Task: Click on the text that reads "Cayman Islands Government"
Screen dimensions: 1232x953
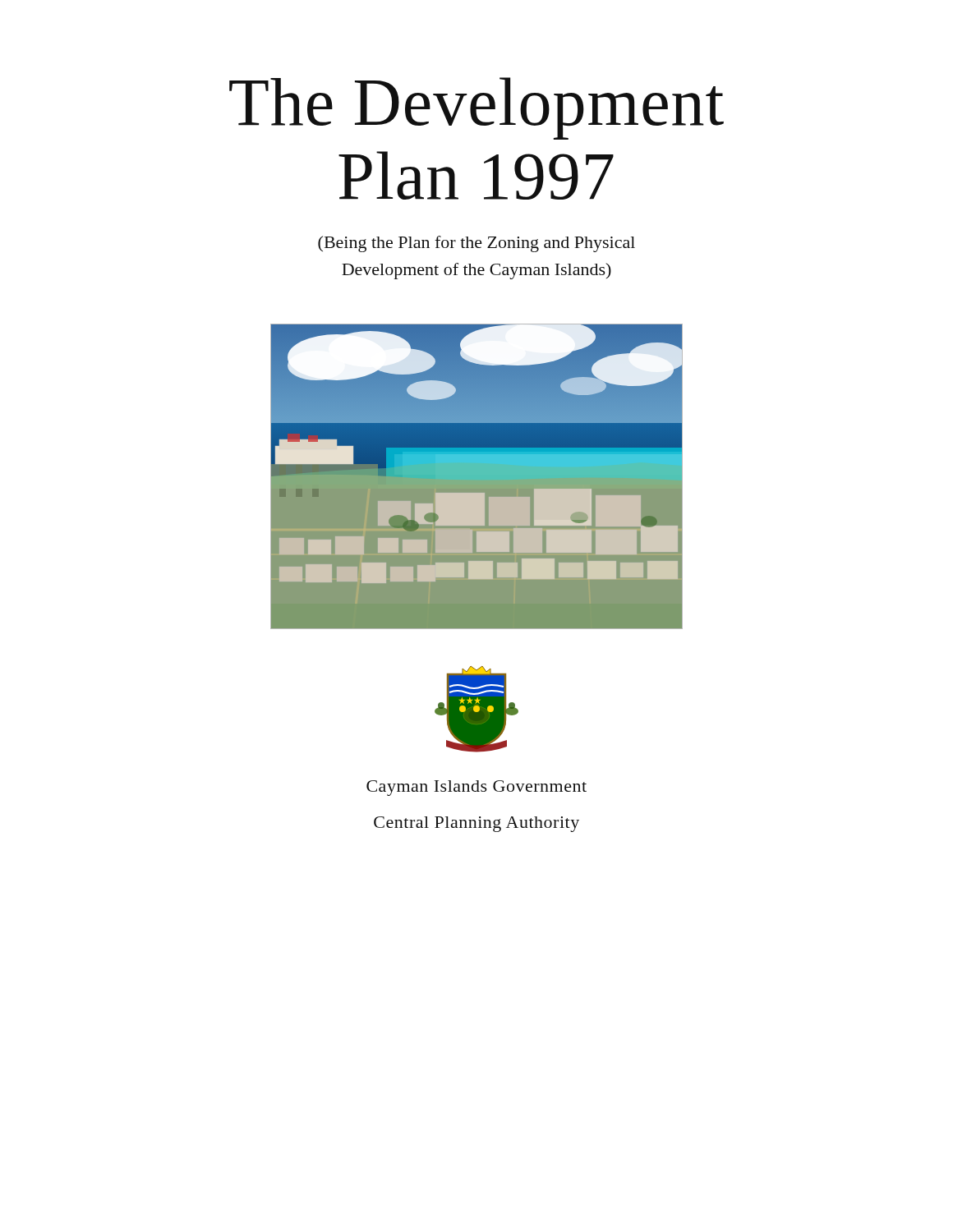Action: [476, 786]
